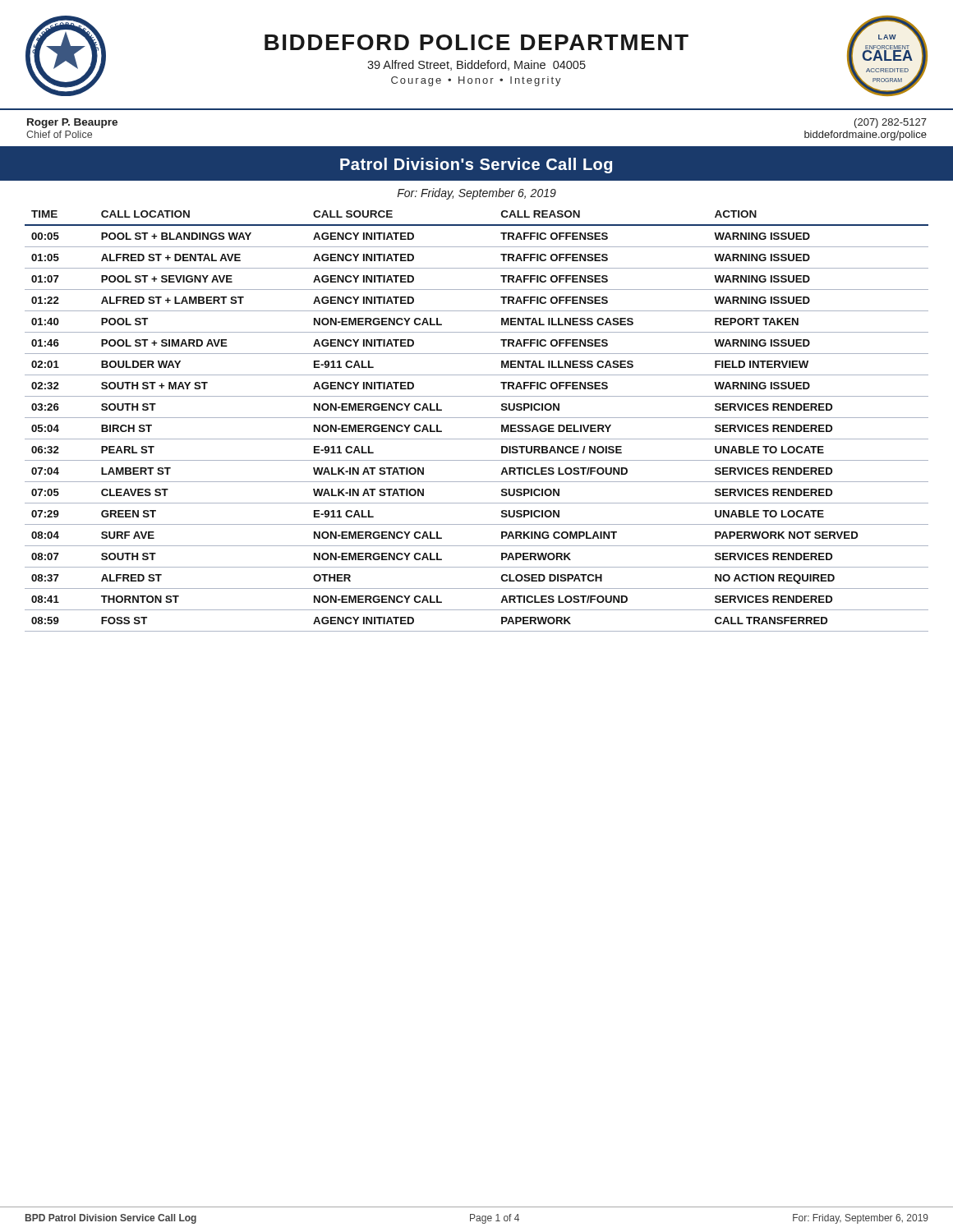
Task: Click on the title that reads "Biddeford Police Department"
Action: 476,42
